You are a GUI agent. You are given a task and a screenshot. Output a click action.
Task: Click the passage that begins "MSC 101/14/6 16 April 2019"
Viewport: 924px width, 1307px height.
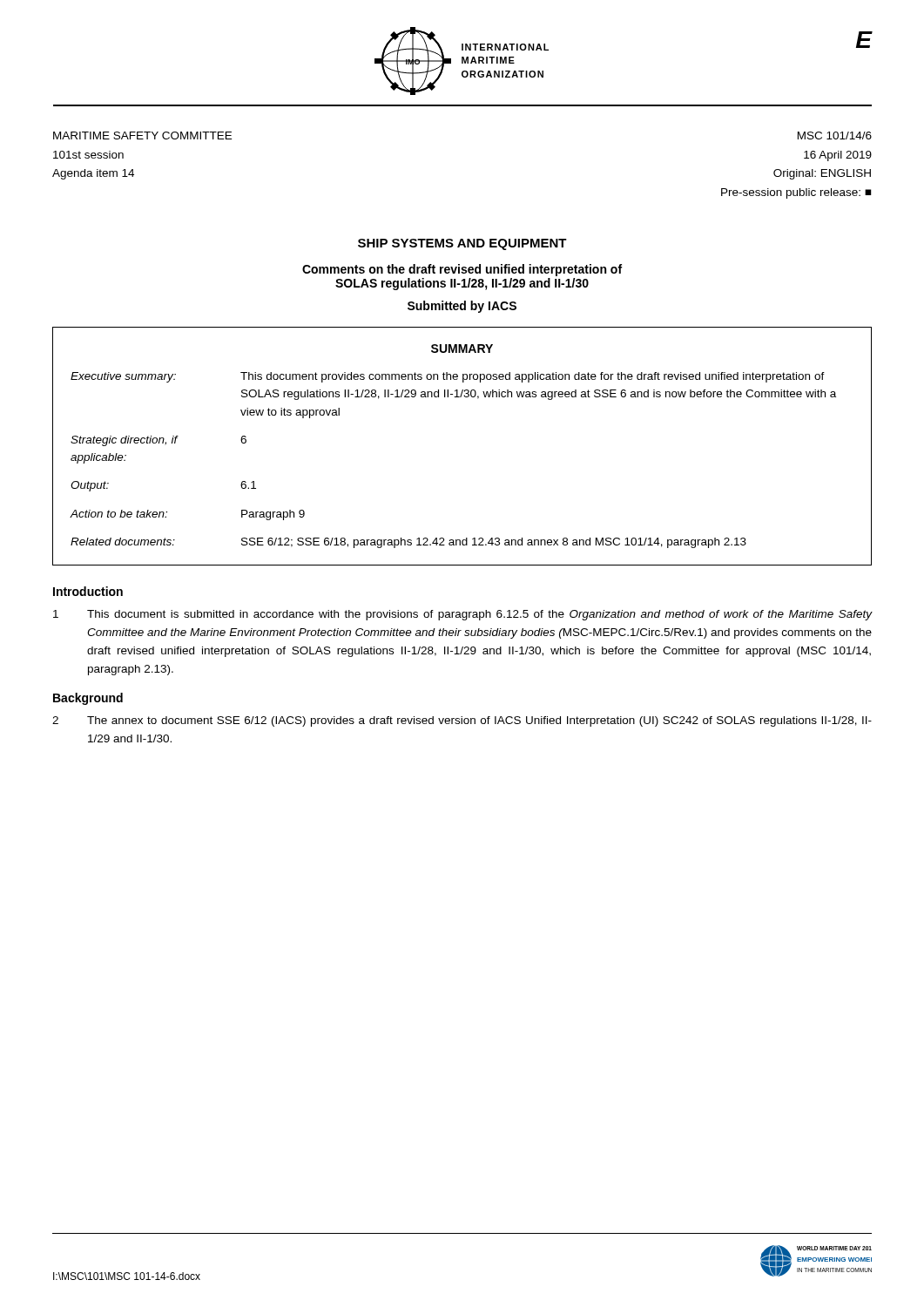pos(796,164)
